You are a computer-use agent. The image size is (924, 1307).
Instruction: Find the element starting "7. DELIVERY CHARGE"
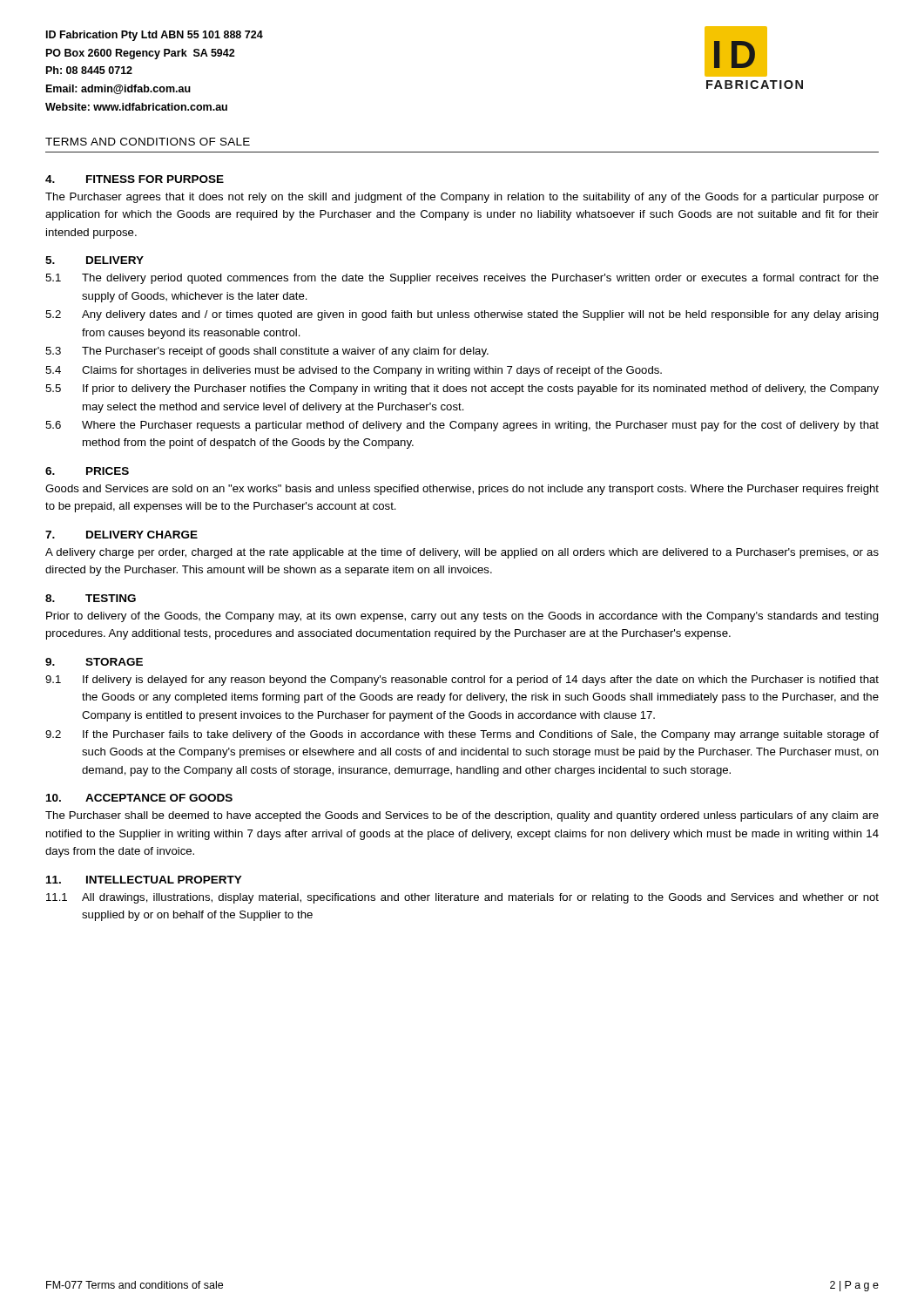click(x=121, y=535)
